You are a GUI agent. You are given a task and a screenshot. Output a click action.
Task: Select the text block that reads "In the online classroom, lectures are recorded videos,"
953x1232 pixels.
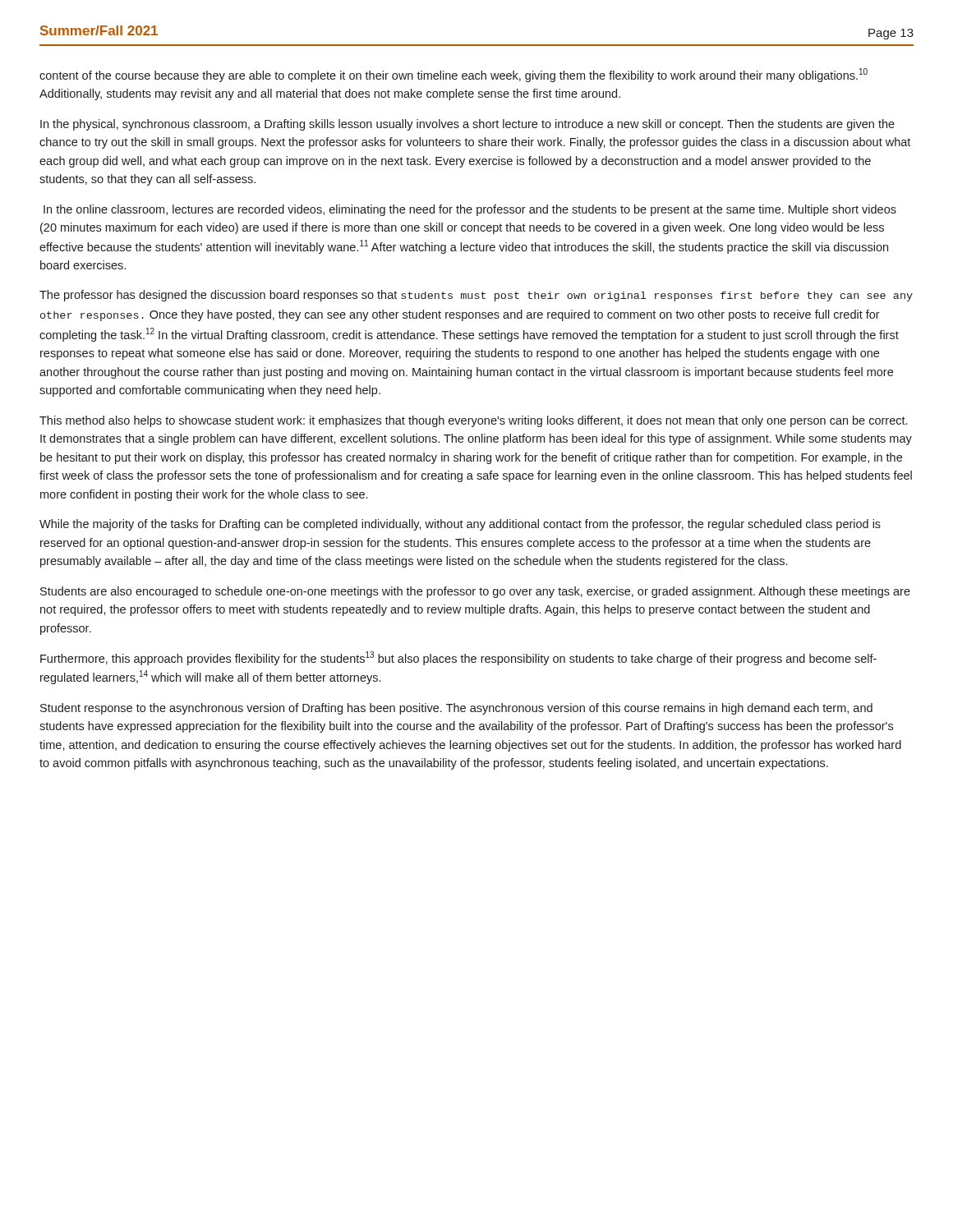point(468,237)
